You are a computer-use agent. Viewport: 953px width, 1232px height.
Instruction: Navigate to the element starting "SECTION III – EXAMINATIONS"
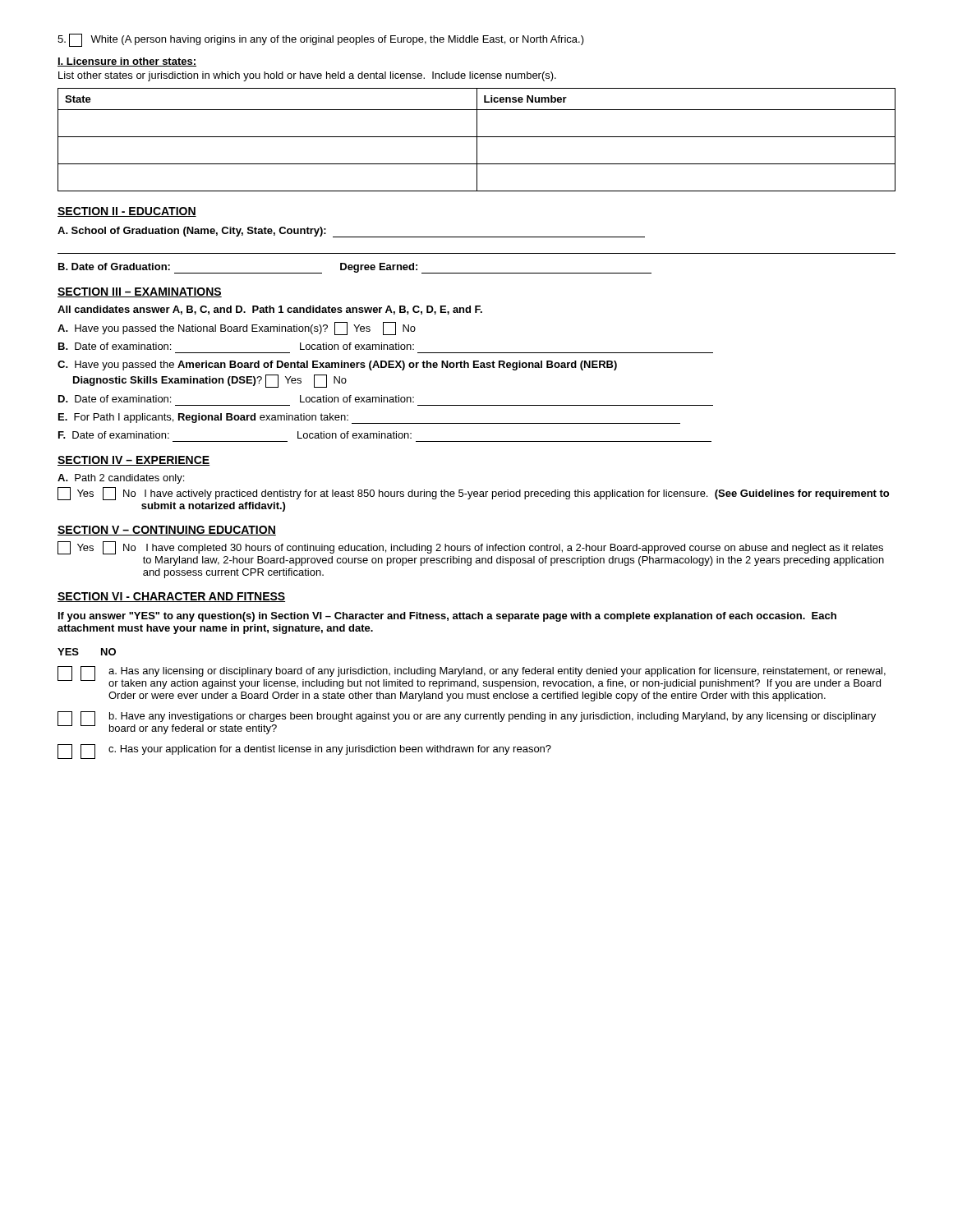click(x=140, y=291)
